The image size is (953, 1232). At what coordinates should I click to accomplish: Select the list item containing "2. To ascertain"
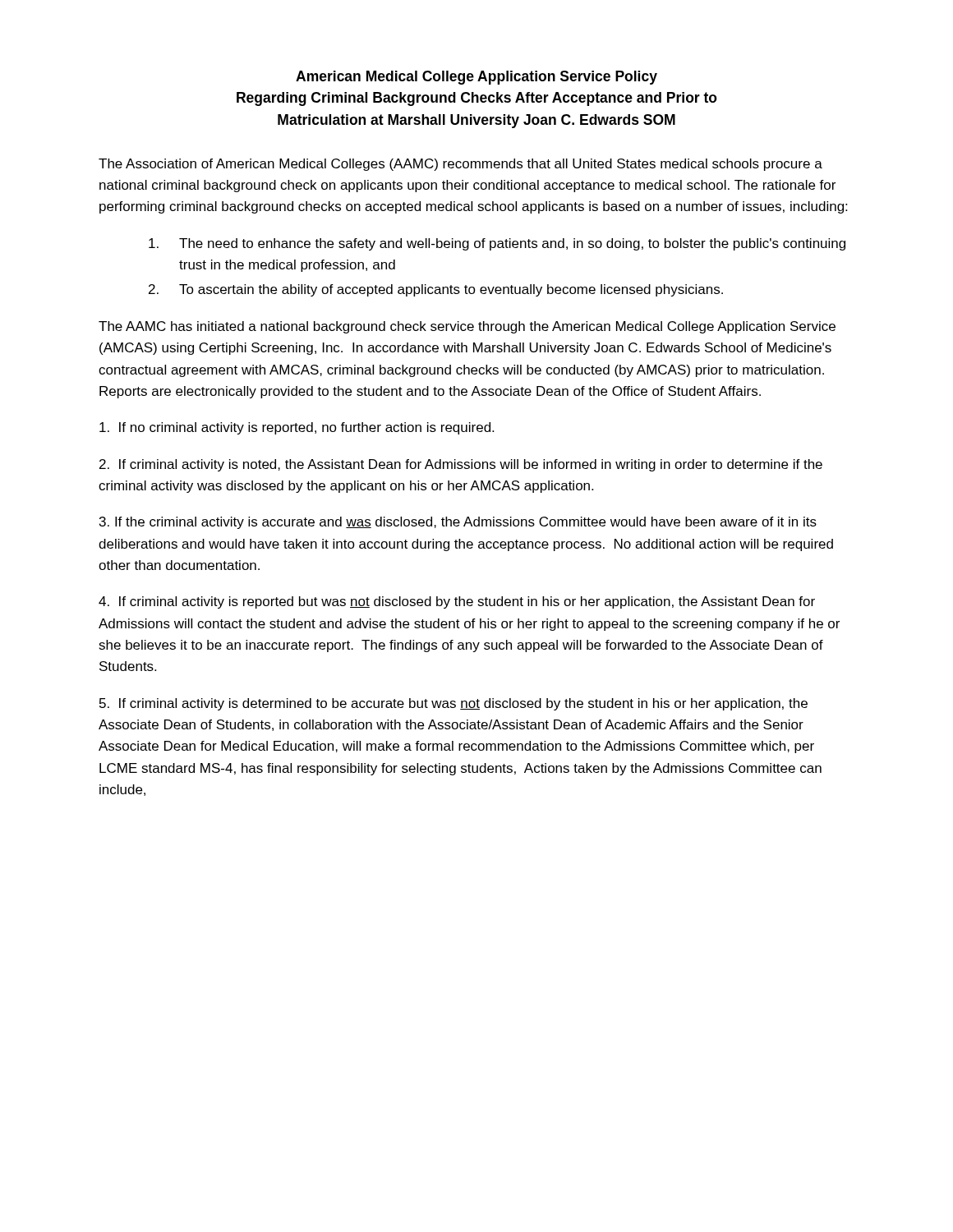(x=476, y=290)
